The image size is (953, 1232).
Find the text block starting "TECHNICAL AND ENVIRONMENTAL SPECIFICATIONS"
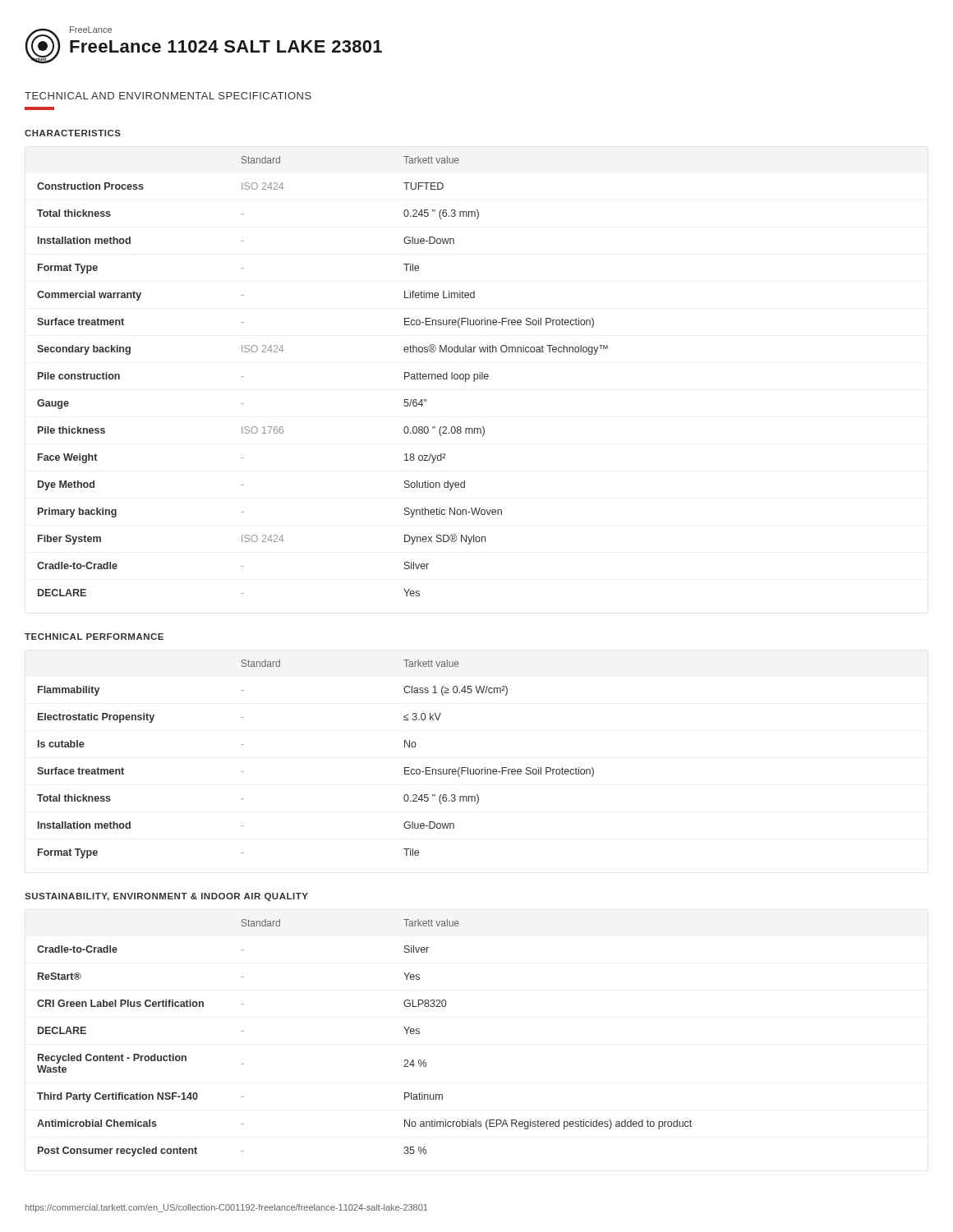click(168, 96)
